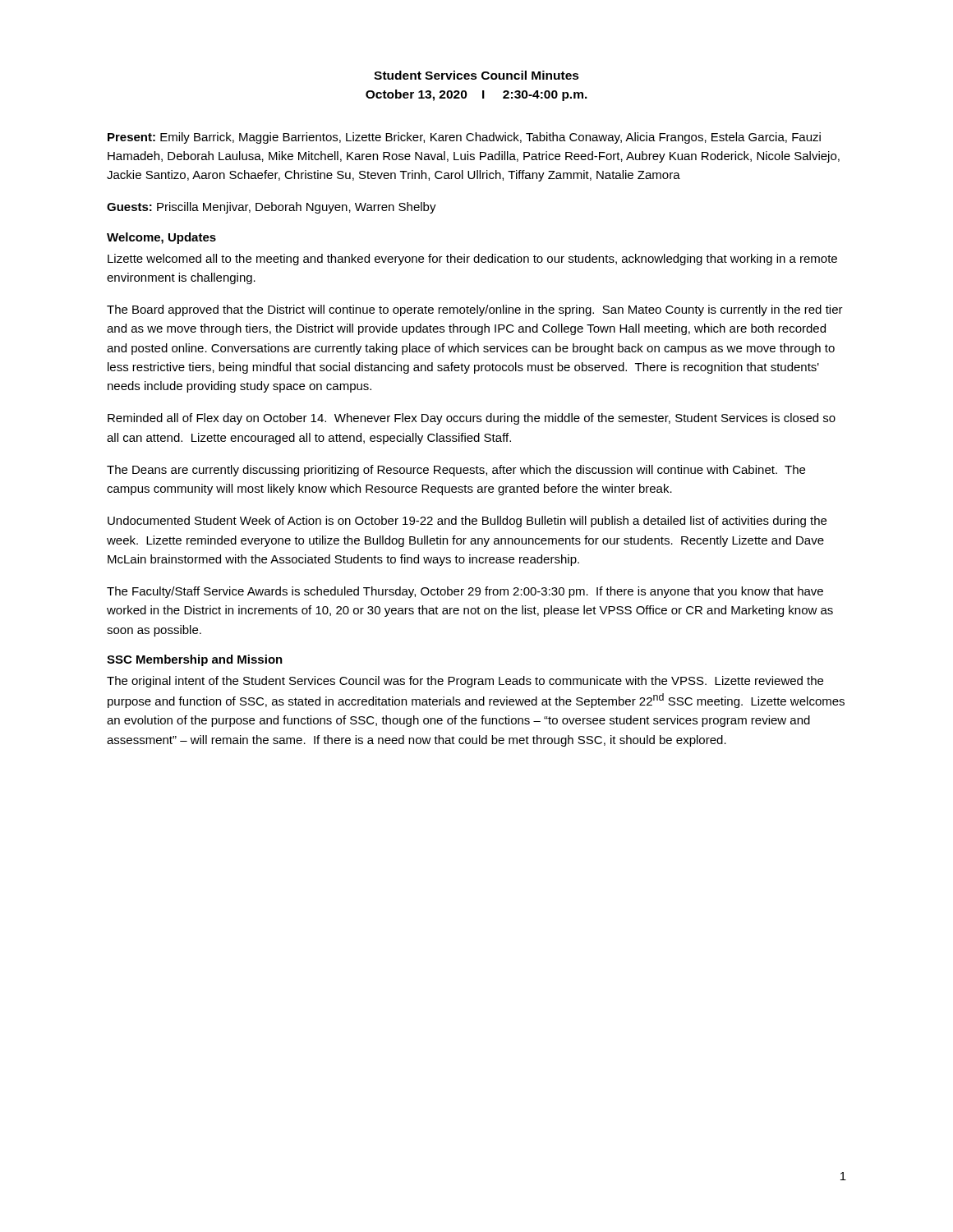This screenshot has height=1232, width=953.
Task: Click on the text block starting "Undocumented Student Week of Action is on"
Action: (467, 540)
